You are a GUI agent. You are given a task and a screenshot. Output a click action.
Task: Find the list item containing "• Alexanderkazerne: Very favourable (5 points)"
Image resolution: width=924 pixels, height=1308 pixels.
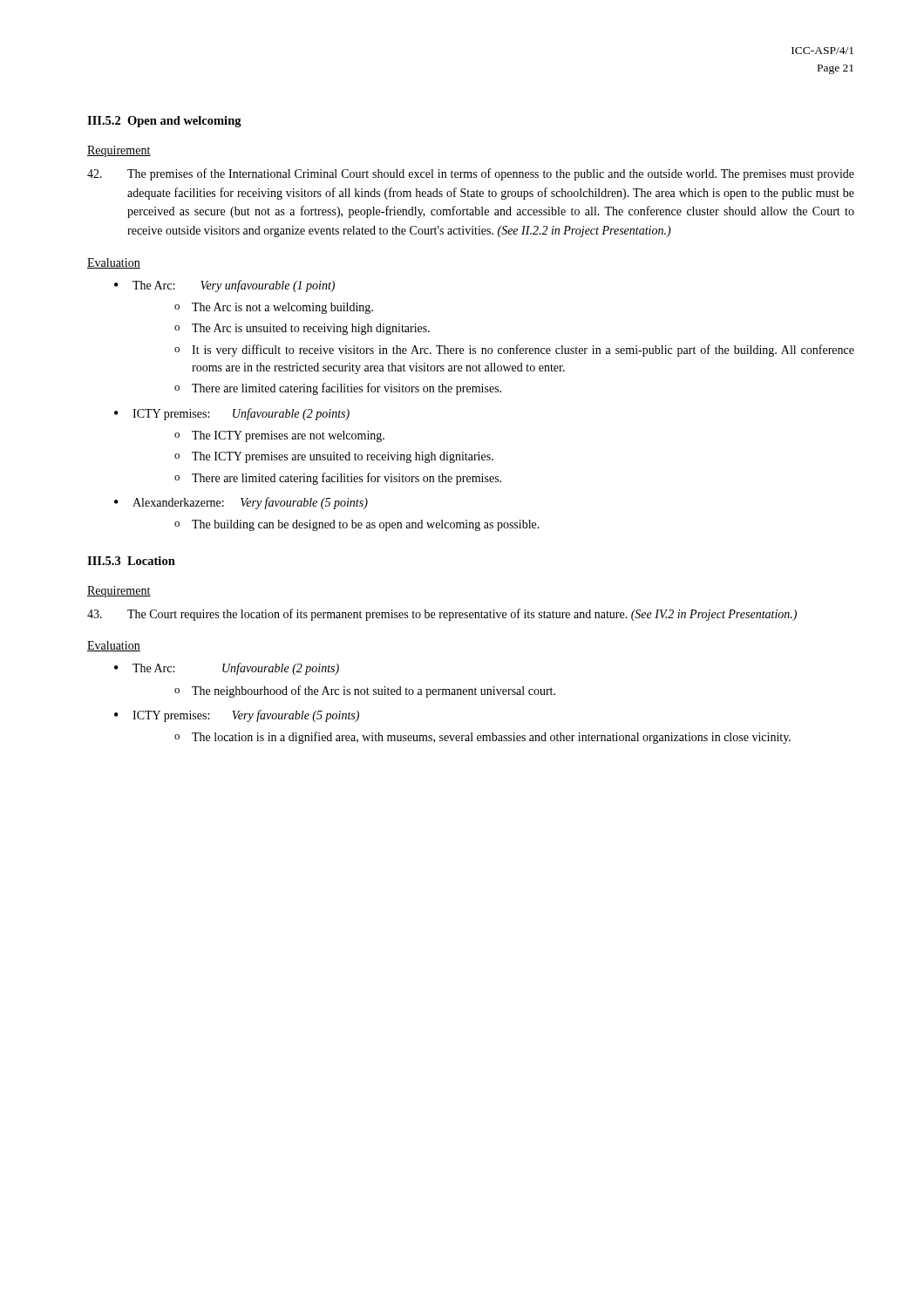(240, 504)
